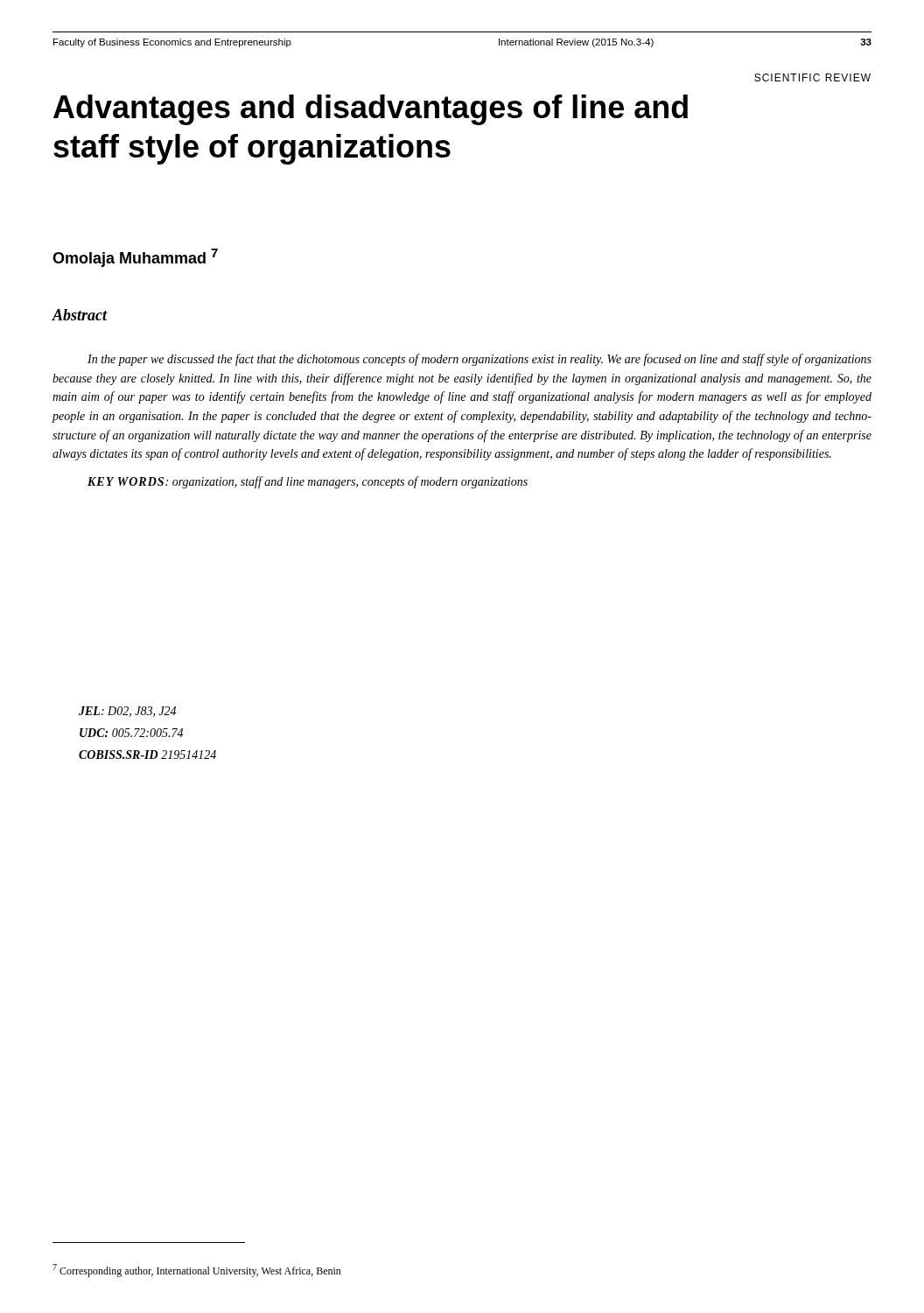924x1313 pixels.
Task: Point to the block beginning "7 Corresponding author, International University,"
Action: 197,1270
